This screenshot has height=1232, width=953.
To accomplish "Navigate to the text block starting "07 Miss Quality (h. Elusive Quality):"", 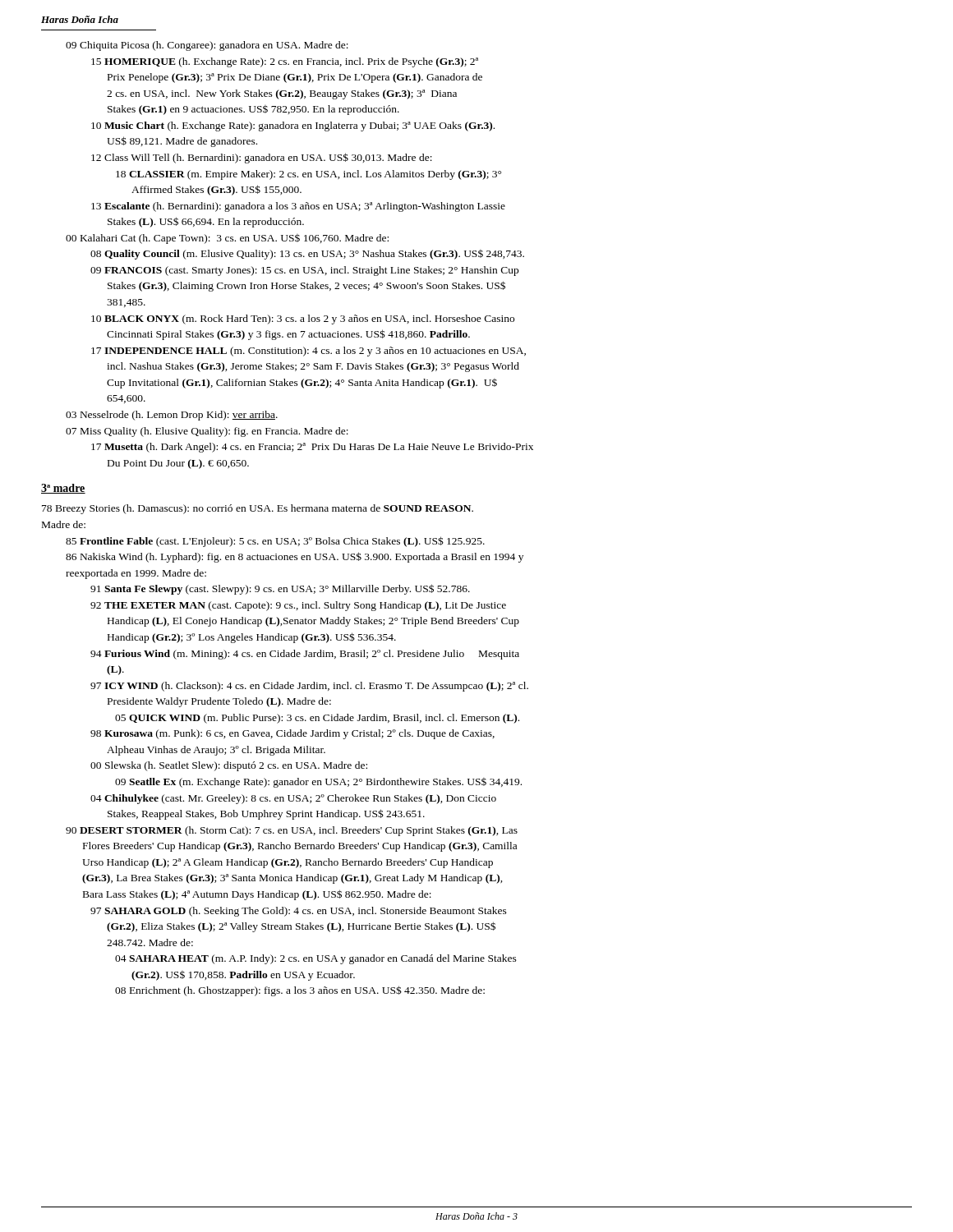I will 207,430.
